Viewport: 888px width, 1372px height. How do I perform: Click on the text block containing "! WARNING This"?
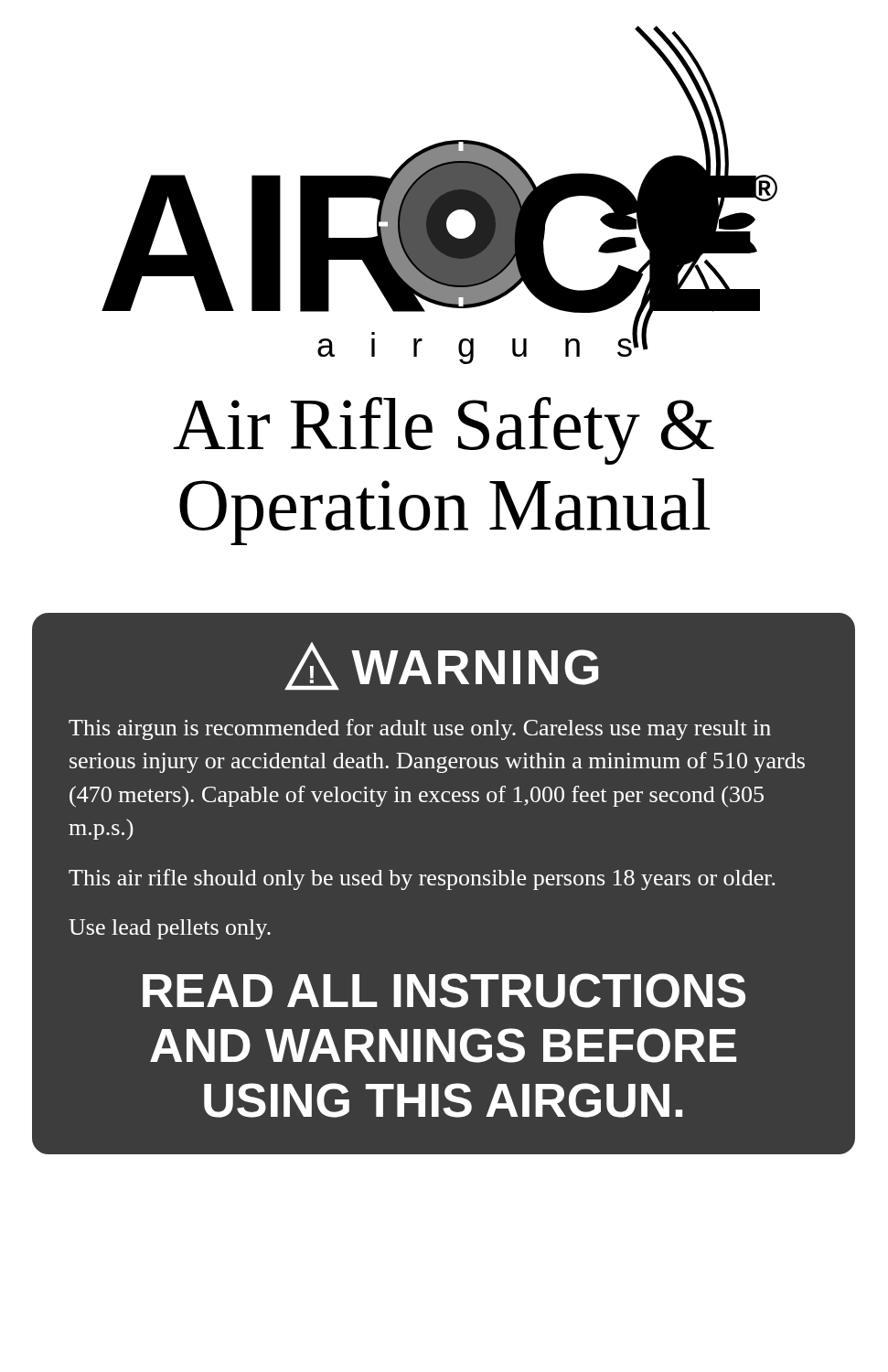(444, 883)
